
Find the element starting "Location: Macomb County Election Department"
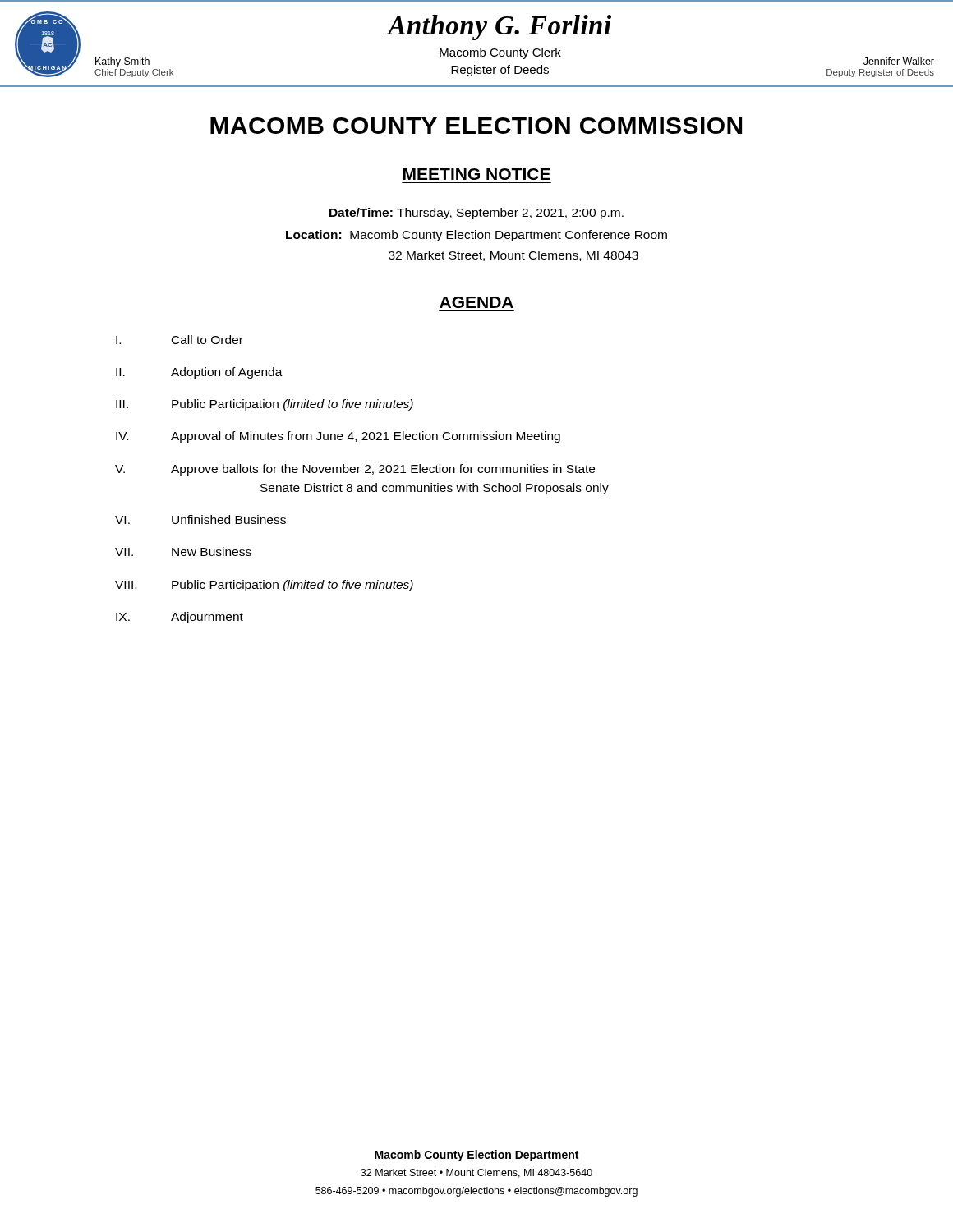tap(476, 245)
